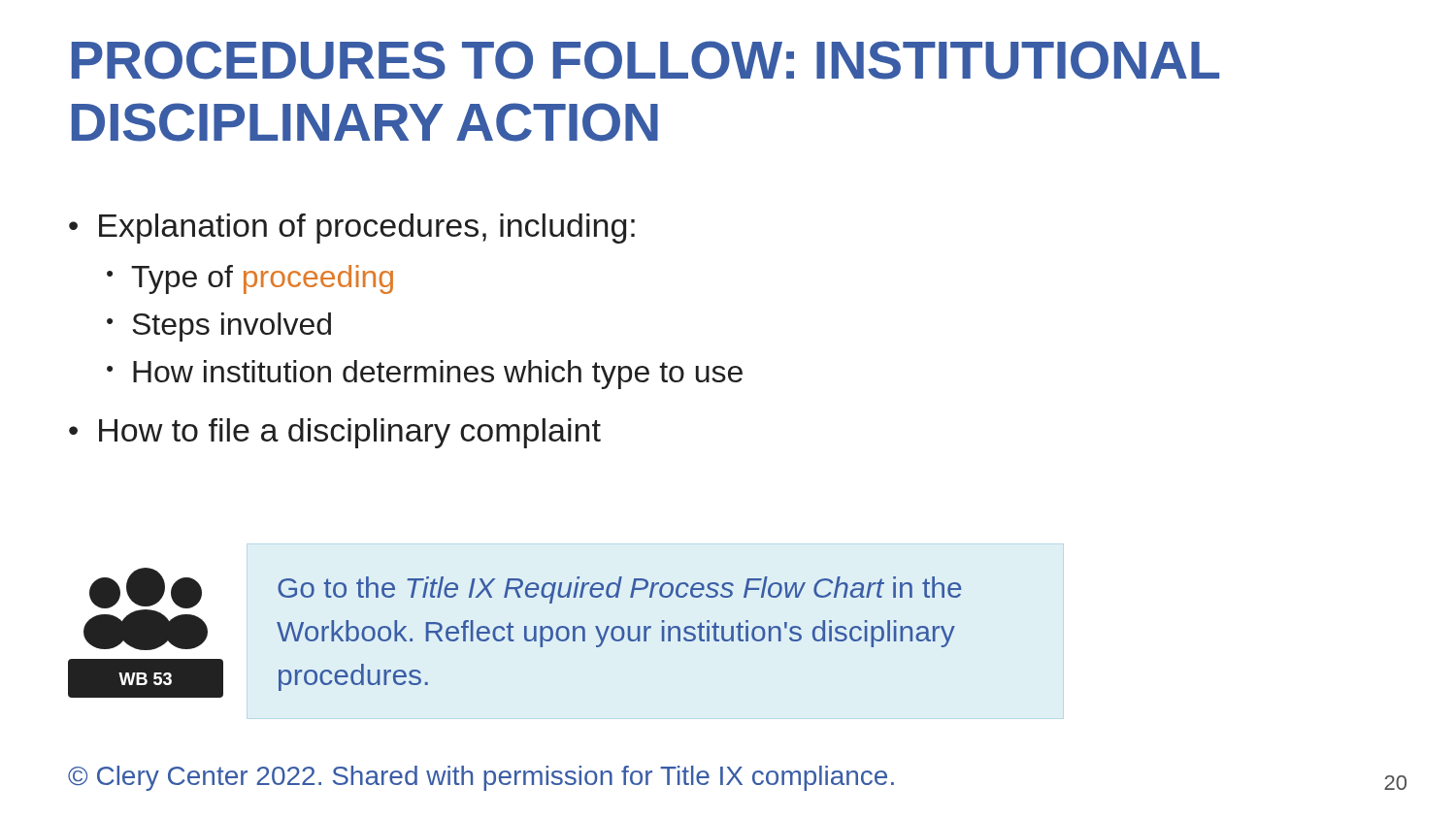This screenshot has width=1456, height=819.
Task: Find the list item containing "• Steps involved"
Action: [x=219, y=325]
